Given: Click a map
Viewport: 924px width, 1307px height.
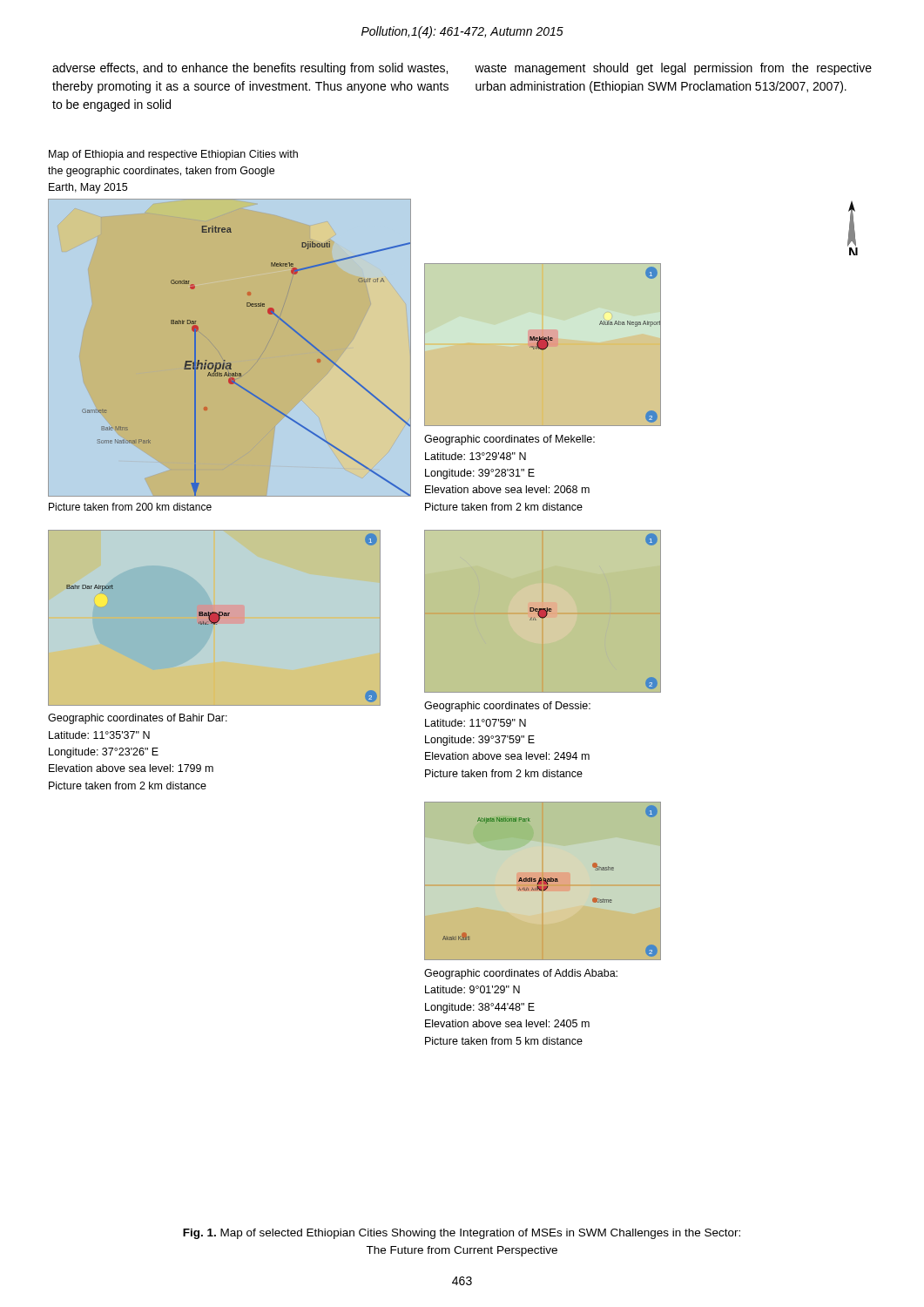Looking at the screenshot, I should coord(462,598).
